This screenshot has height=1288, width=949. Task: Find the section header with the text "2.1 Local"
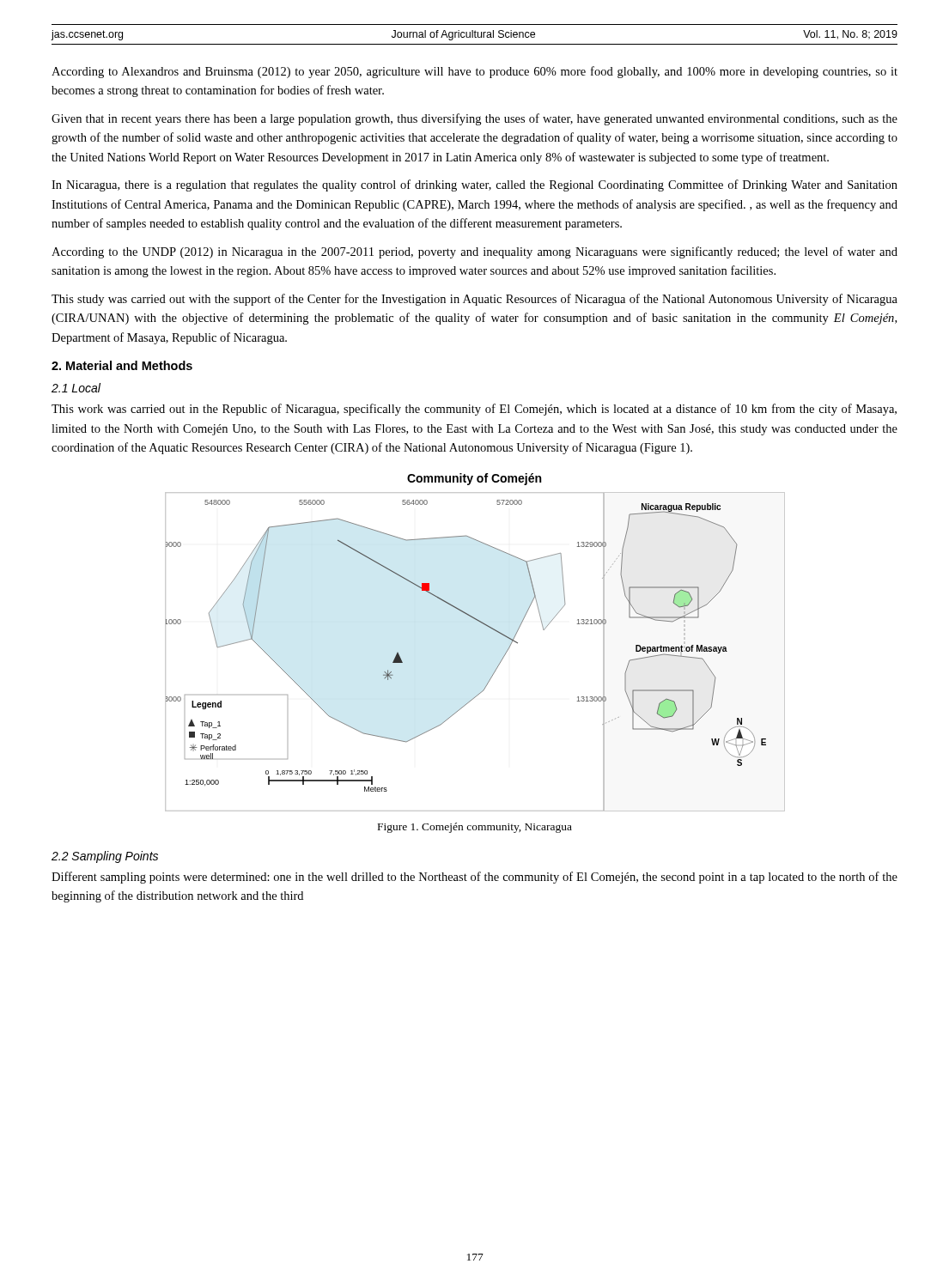[76, 388]
